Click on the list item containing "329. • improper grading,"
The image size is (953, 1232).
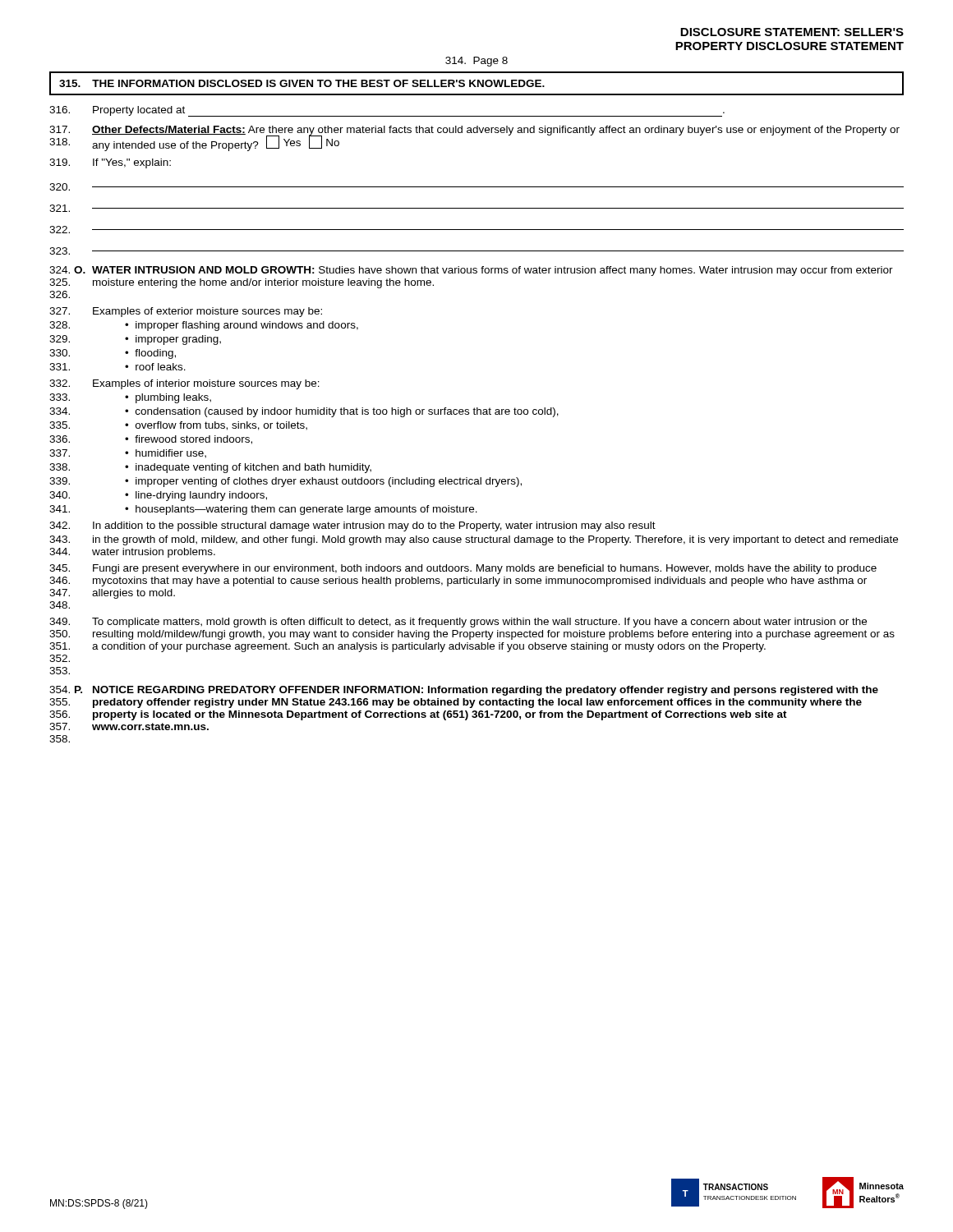135,340
